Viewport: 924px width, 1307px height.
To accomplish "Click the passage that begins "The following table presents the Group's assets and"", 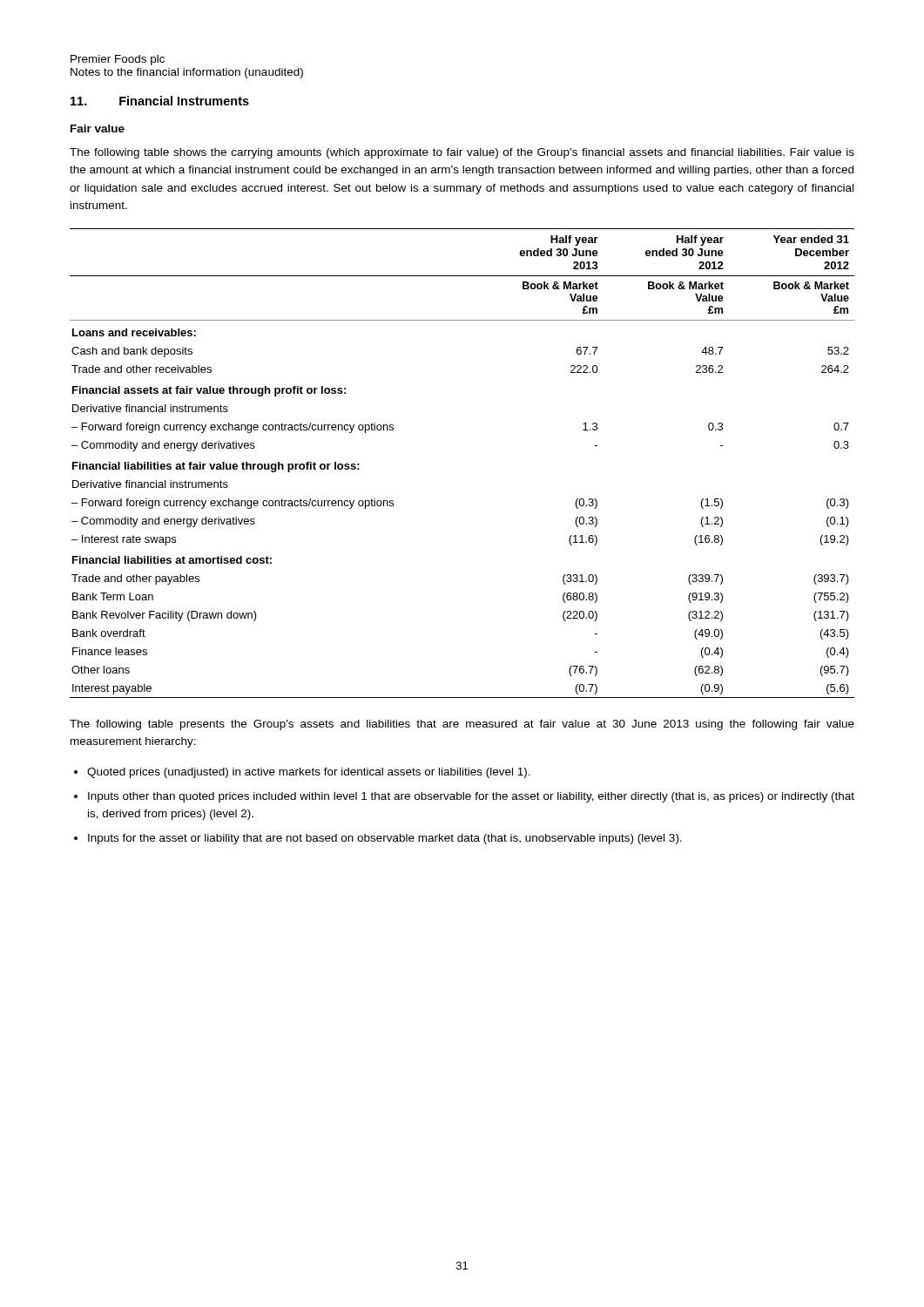I will point(462,733).
